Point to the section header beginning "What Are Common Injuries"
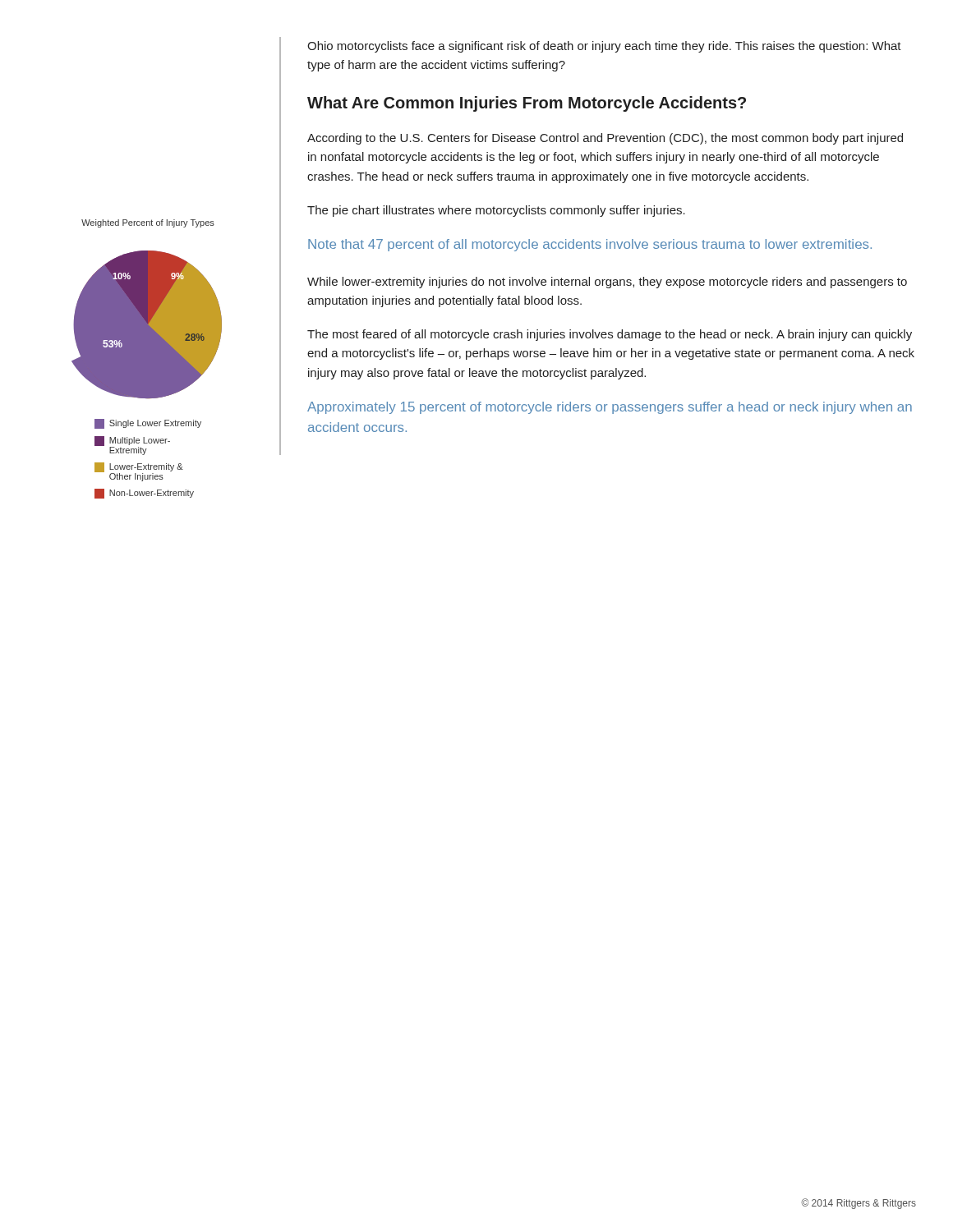The height and width of the screenshot is (1232, 953). tap(527, 103)
